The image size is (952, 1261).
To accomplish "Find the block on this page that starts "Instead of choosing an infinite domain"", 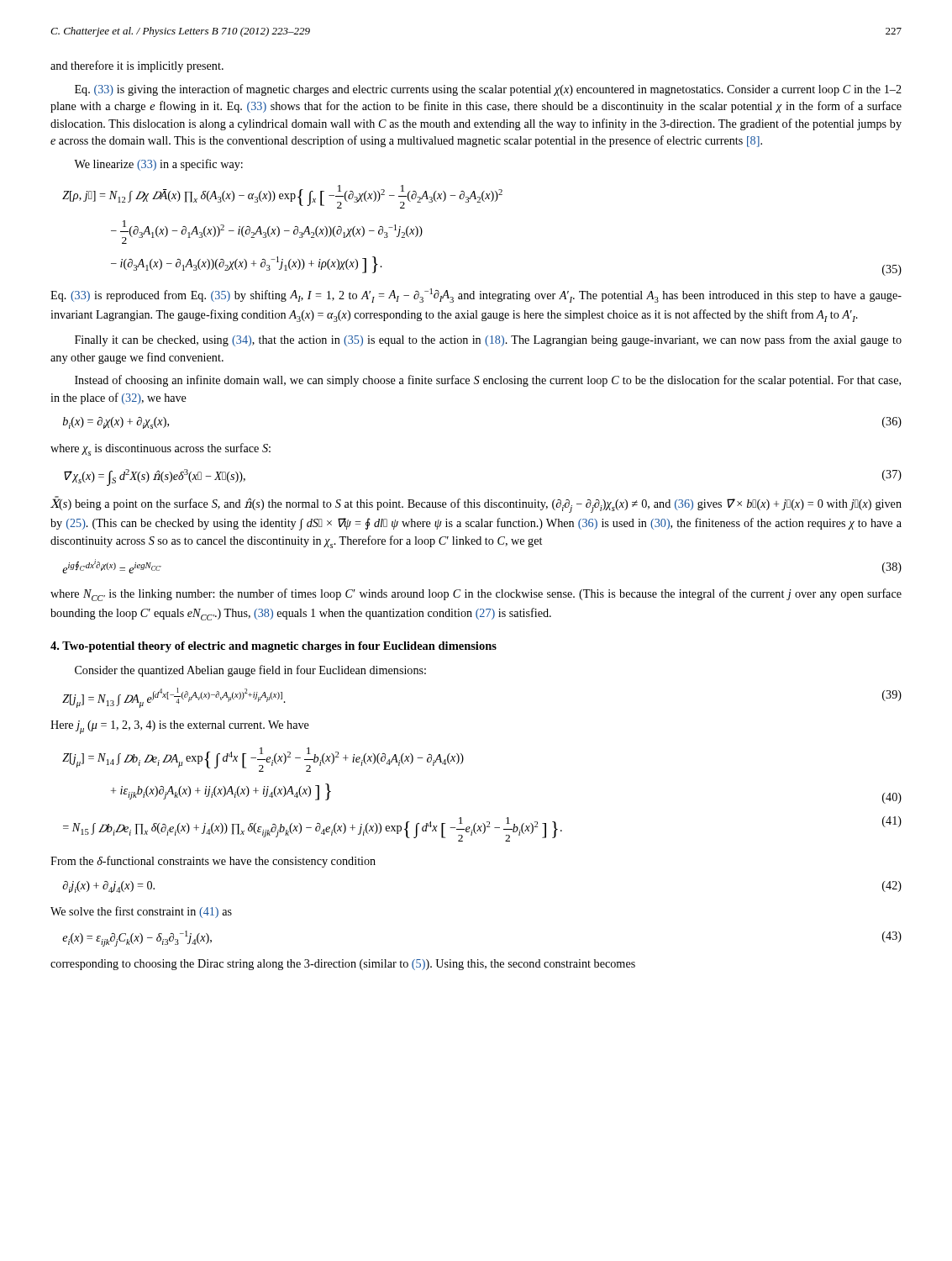I will [476, 389].
